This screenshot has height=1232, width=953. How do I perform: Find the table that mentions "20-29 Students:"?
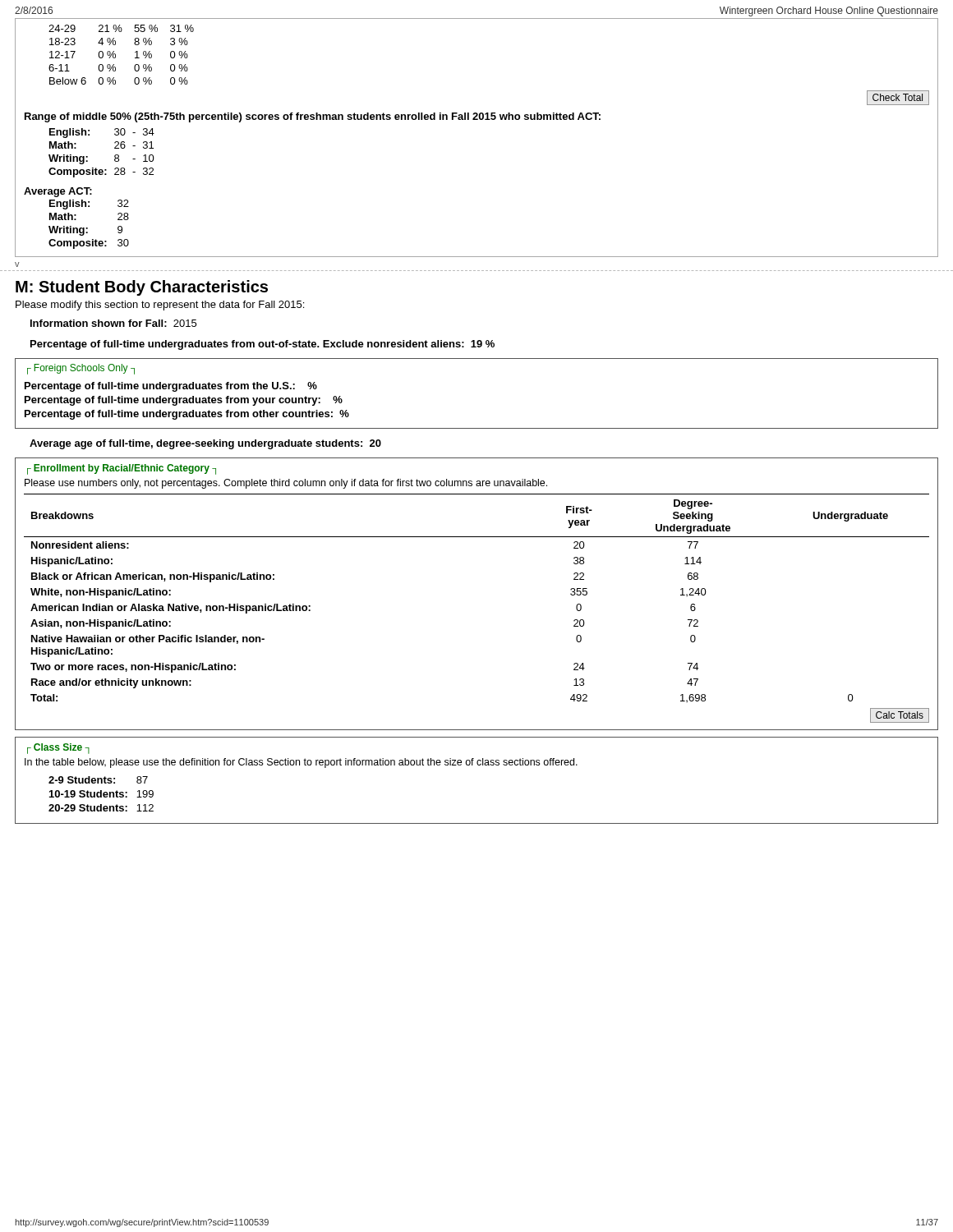point(476,794)
